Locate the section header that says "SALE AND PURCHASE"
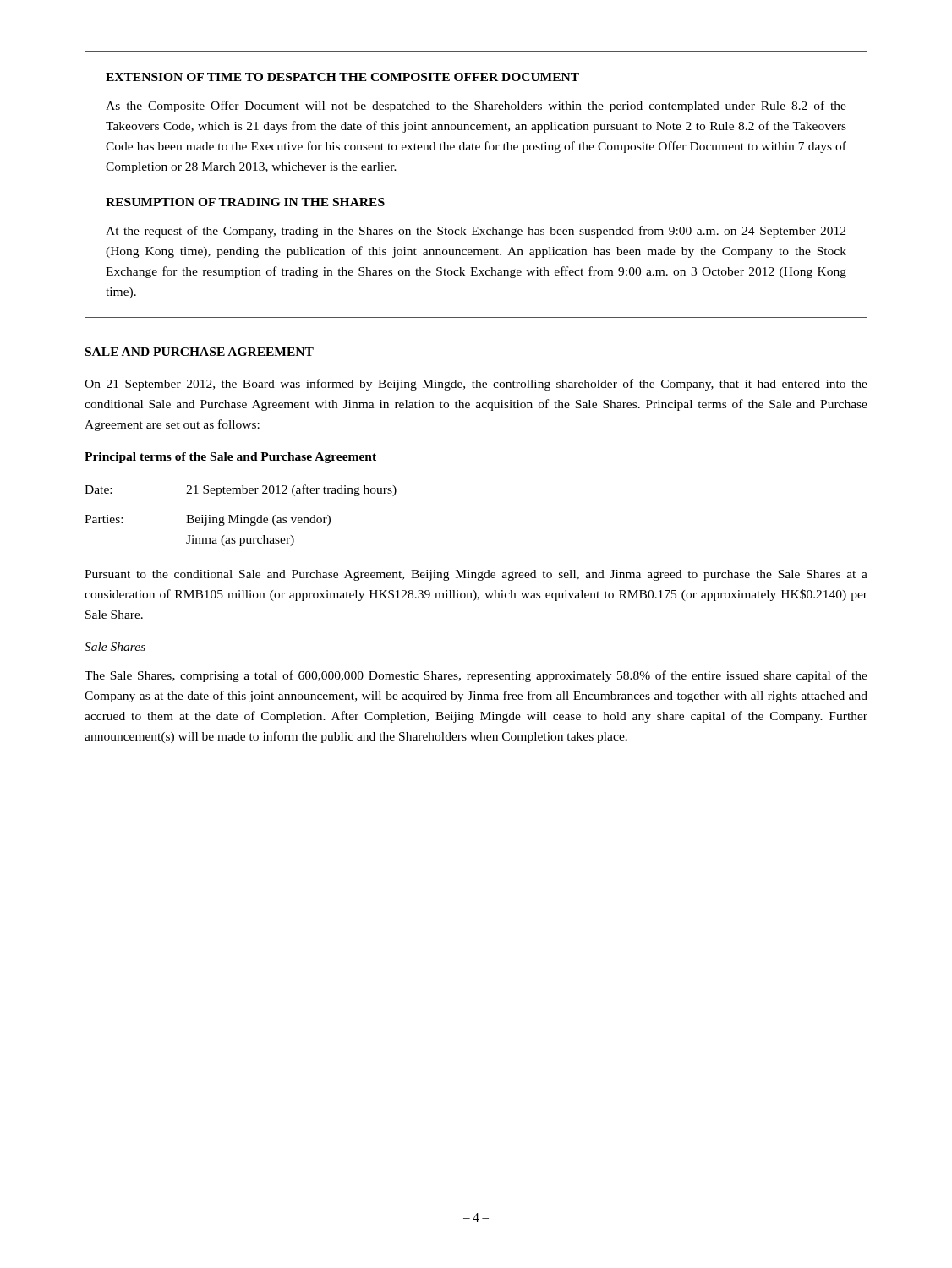The width and height of the screenshot is (952, 1268). click(199, 351)
